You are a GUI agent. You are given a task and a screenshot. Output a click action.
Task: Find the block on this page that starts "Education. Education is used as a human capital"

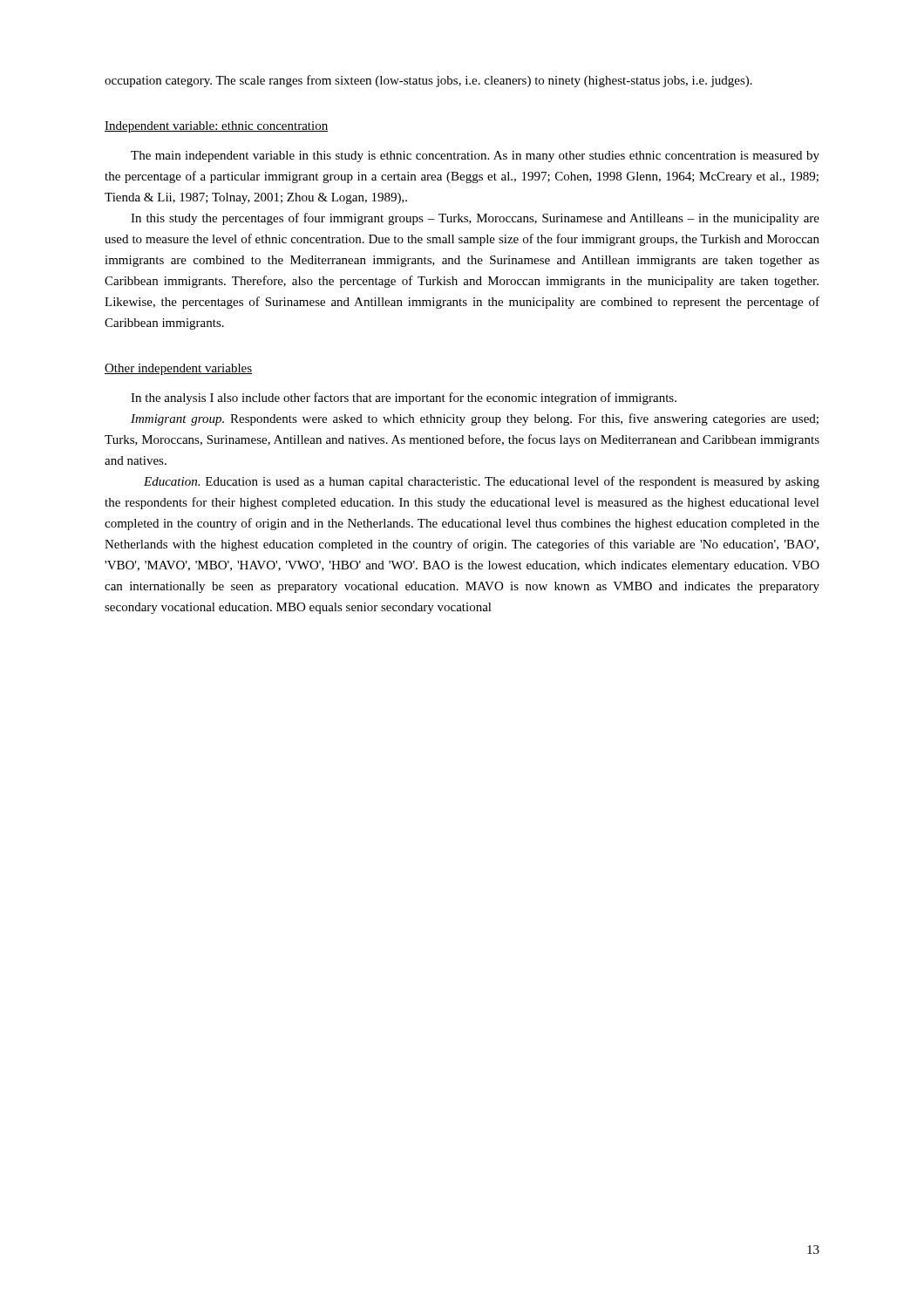coord(462,544)
